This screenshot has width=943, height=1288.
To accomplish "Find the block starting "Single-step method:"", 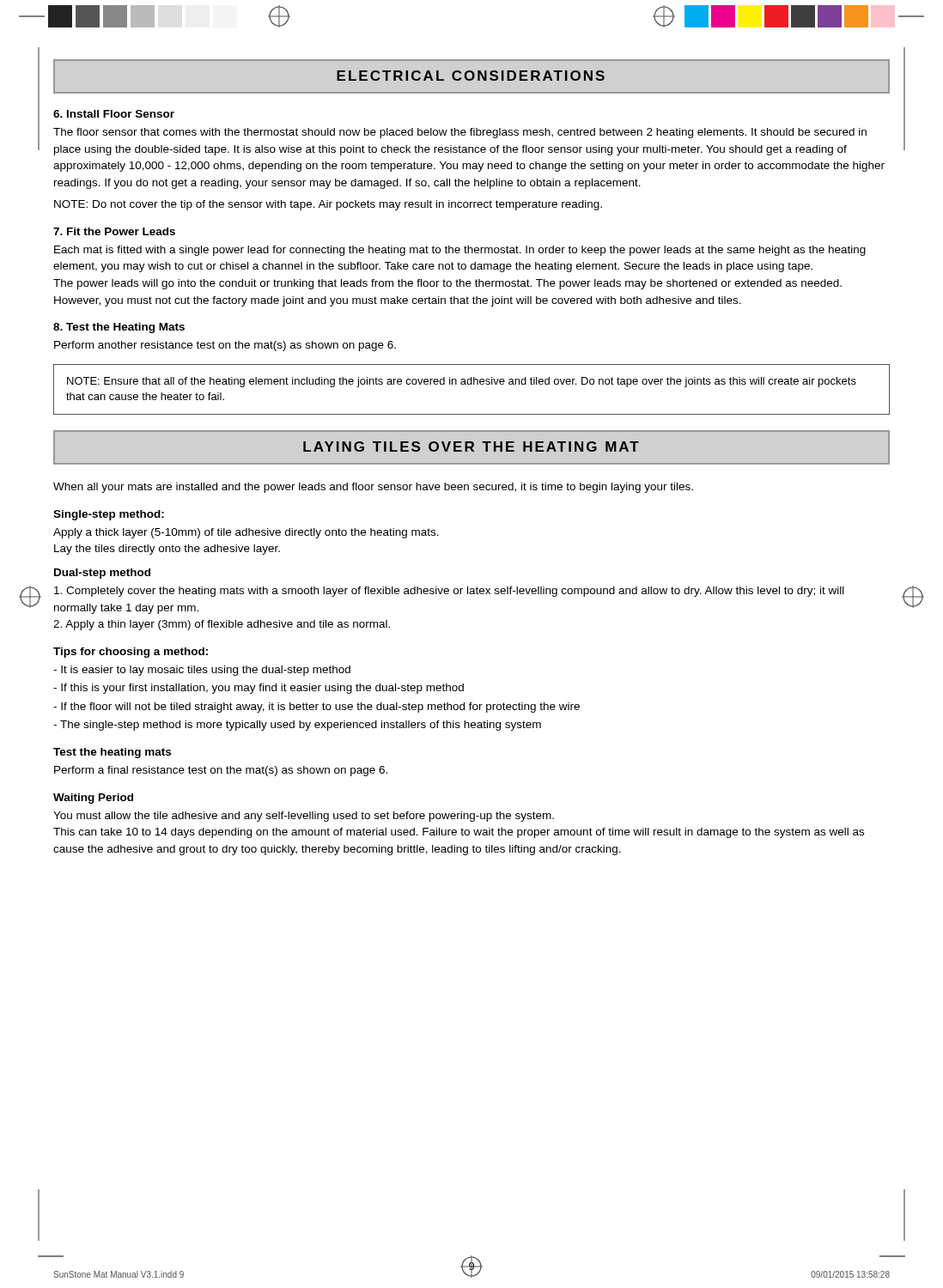I will [x=109, y=514].
